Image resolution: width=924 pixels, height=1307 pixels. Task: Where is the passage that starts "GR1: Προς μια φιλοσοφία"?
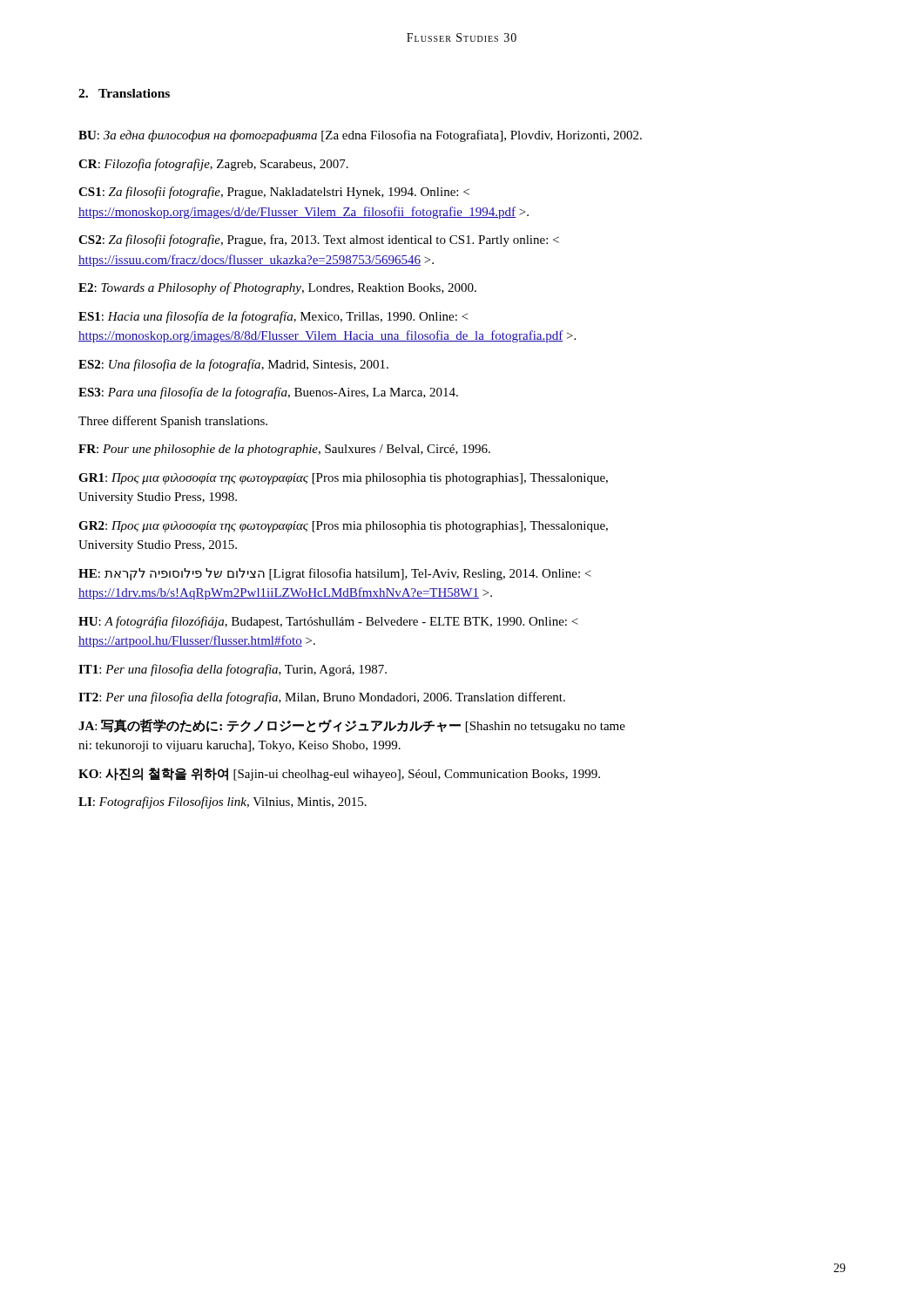[343, 487]
